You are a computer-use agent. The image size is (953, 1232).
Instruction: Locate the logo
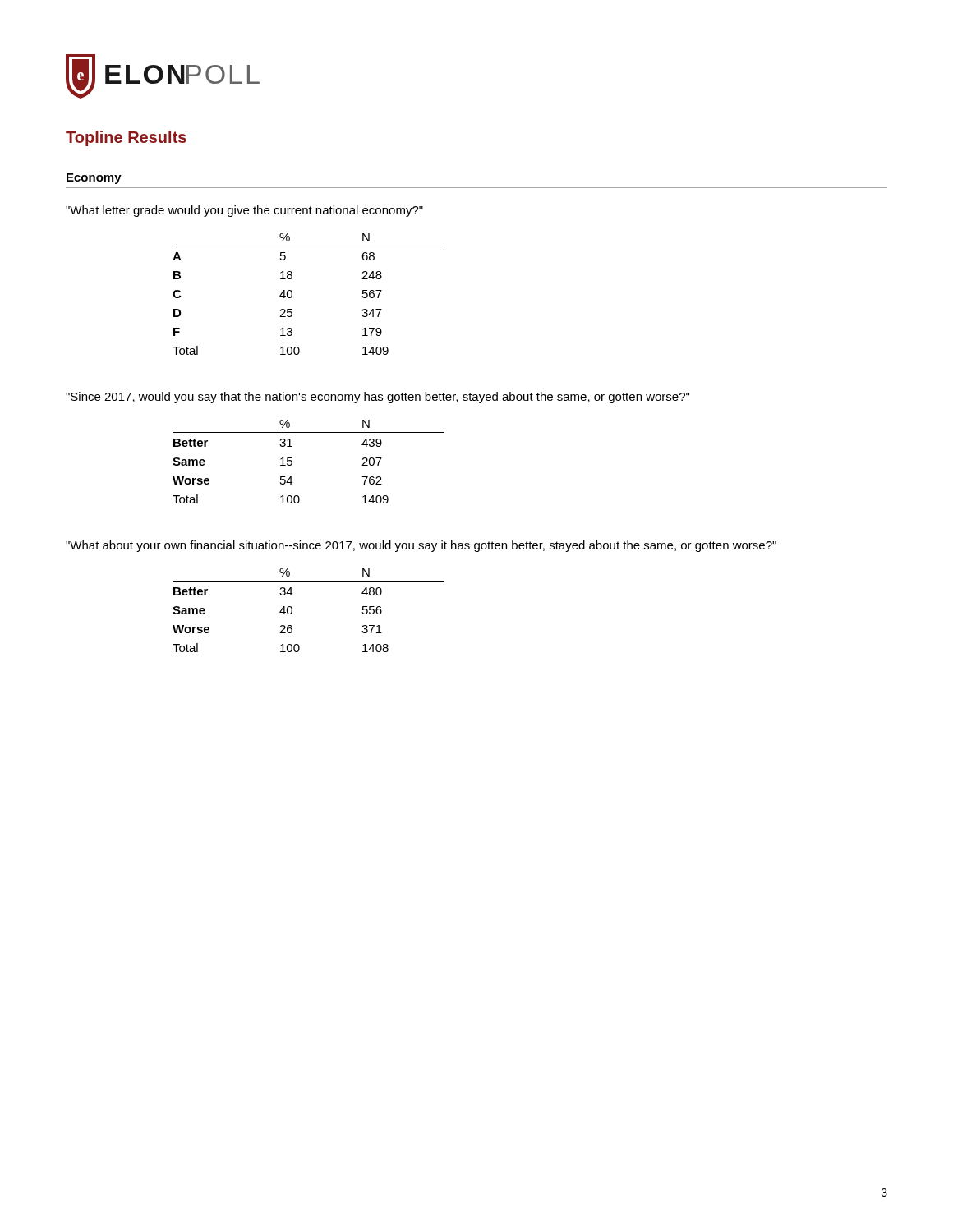[476, 74]
